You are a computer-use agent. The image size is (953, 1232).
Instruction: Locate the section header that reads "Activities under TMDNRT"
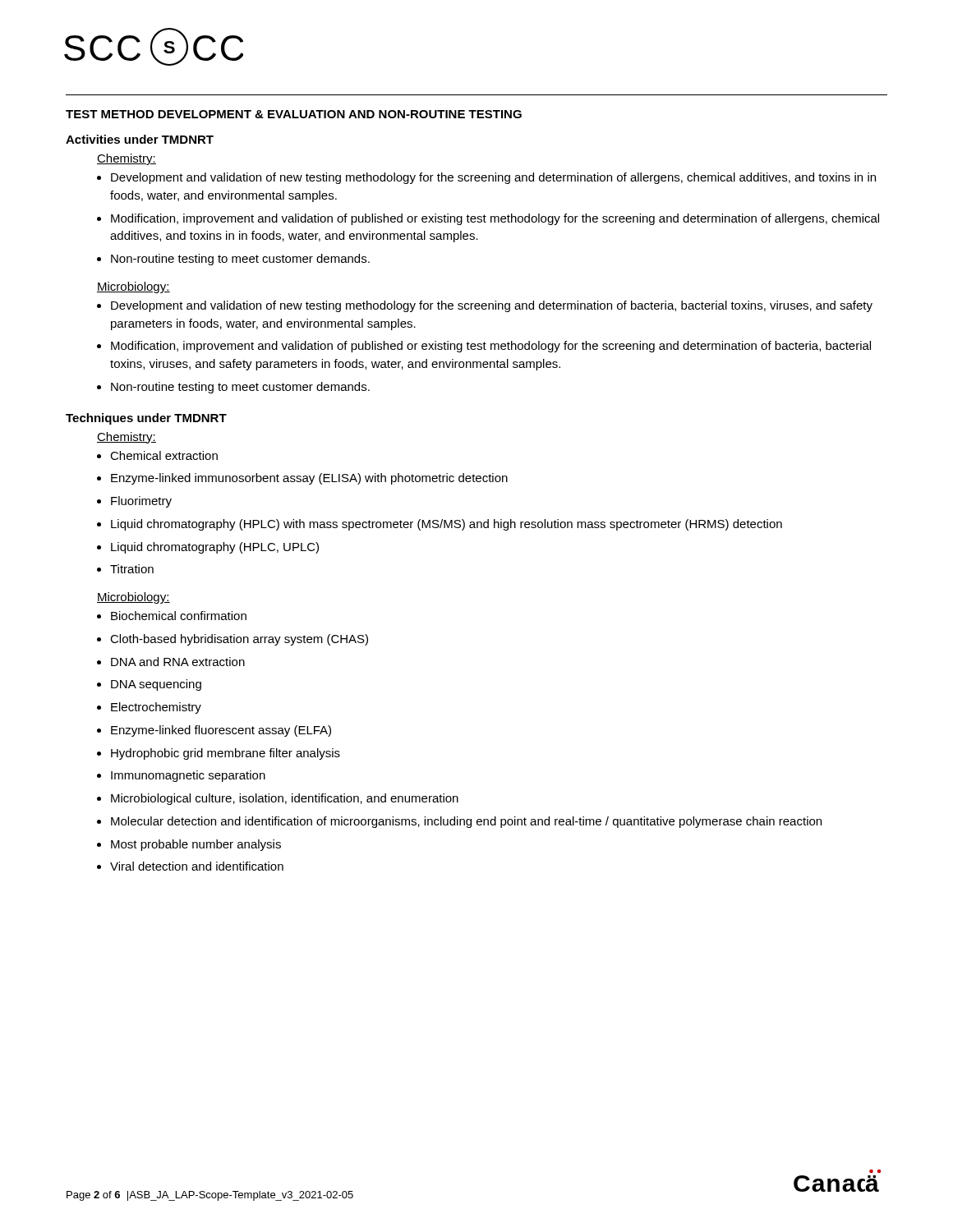click(140, 139)
